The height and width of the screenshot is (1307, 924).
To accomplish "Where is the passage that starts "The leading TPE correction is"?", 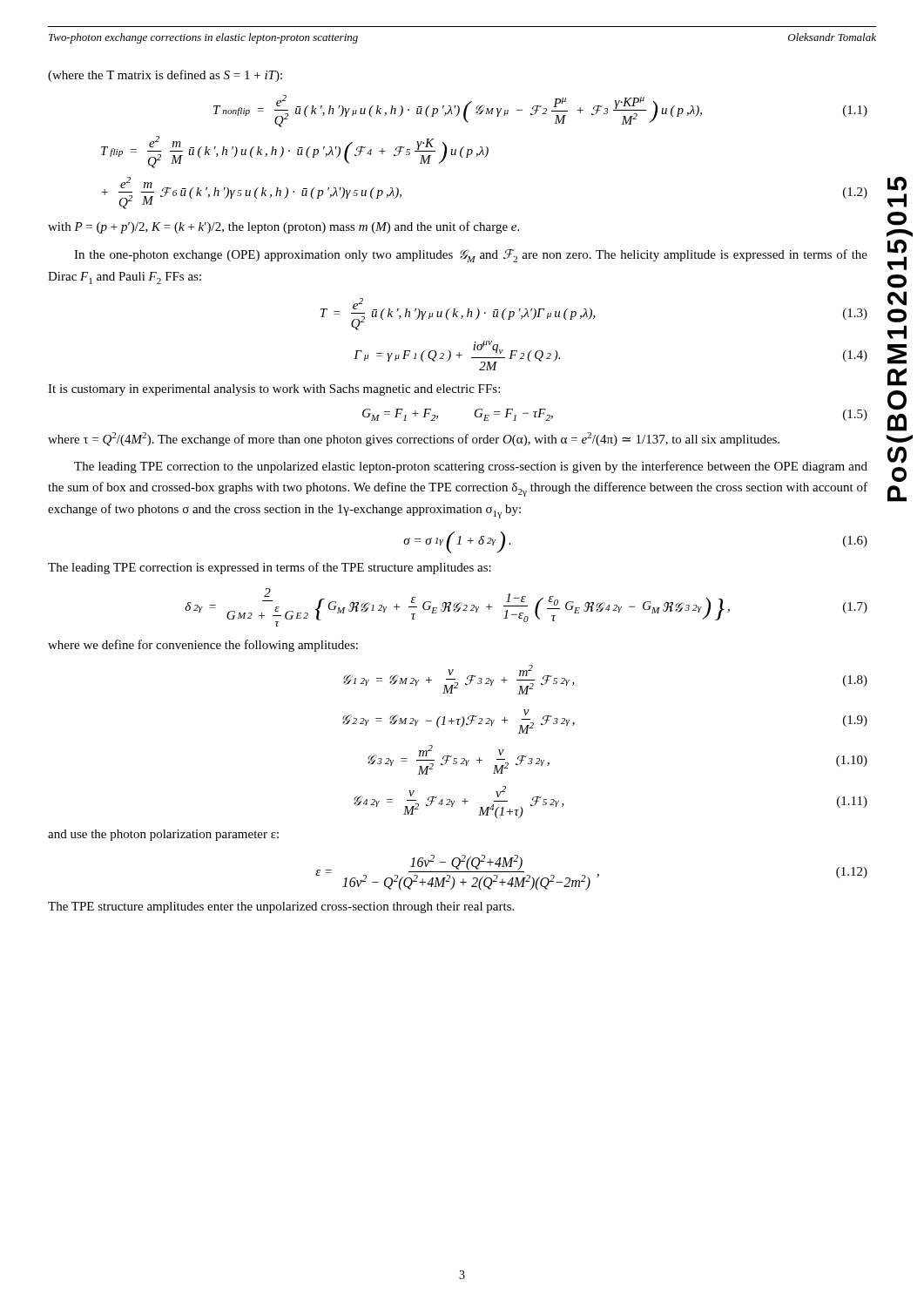I will coord(458,567).
